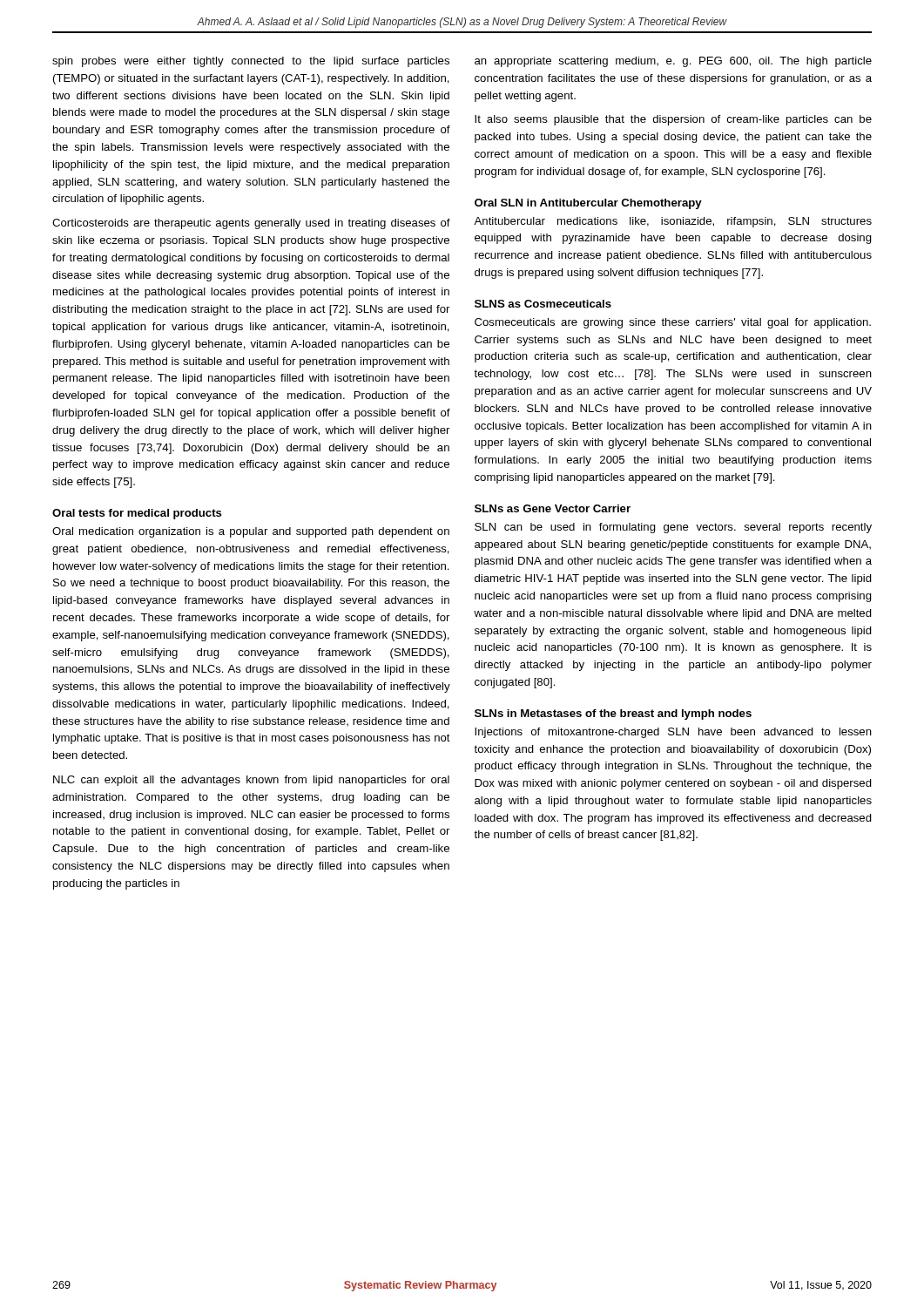
Task: Point to the block beginning "SLN can be used in"
Action: [x=673, y=604]
